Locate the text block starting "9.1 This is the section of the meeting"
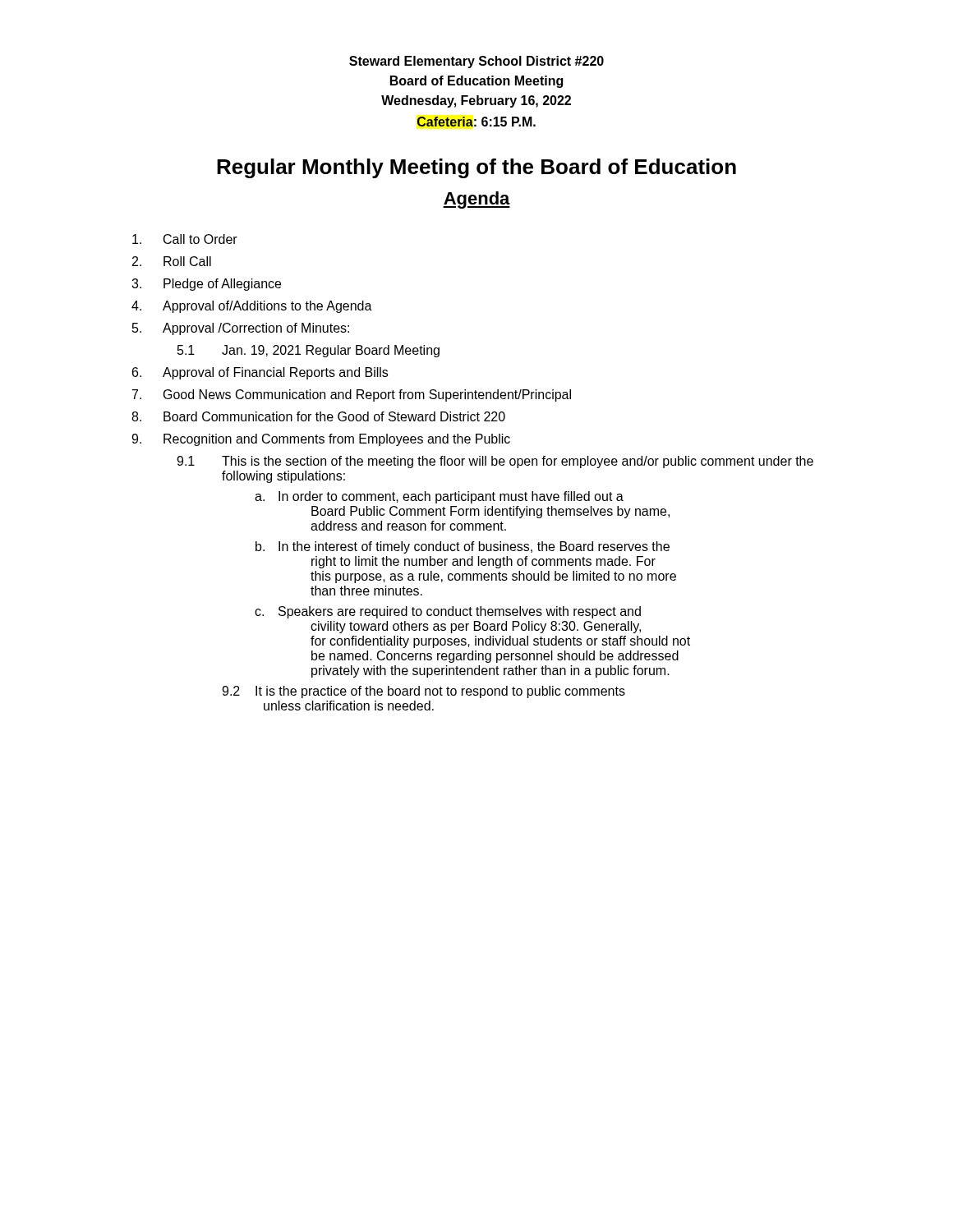The image size is (953, 1232). (499, 469)
